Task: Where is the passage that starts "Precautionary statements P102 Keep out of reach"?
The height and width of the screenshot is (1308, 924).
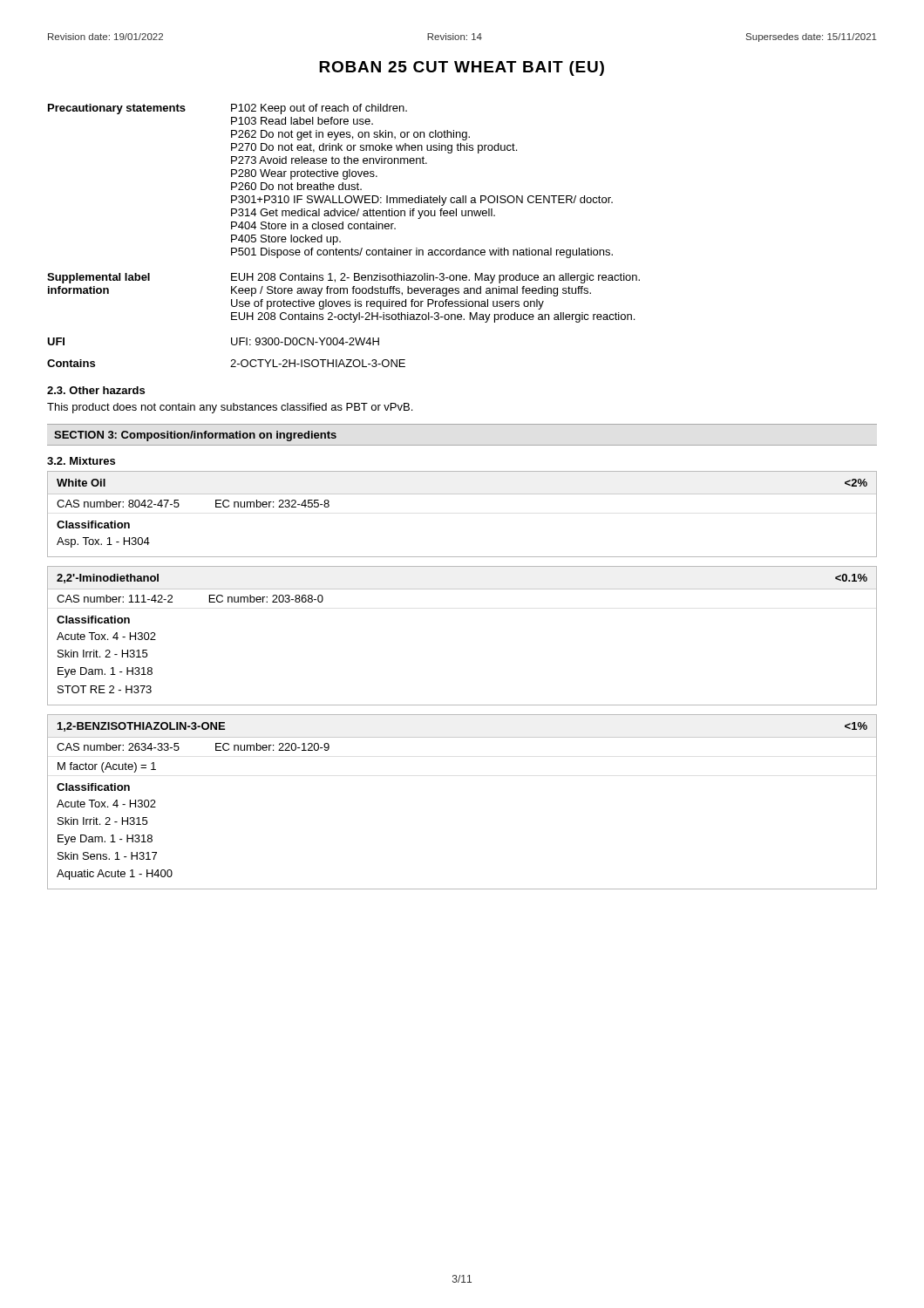Action: (228, 109)
